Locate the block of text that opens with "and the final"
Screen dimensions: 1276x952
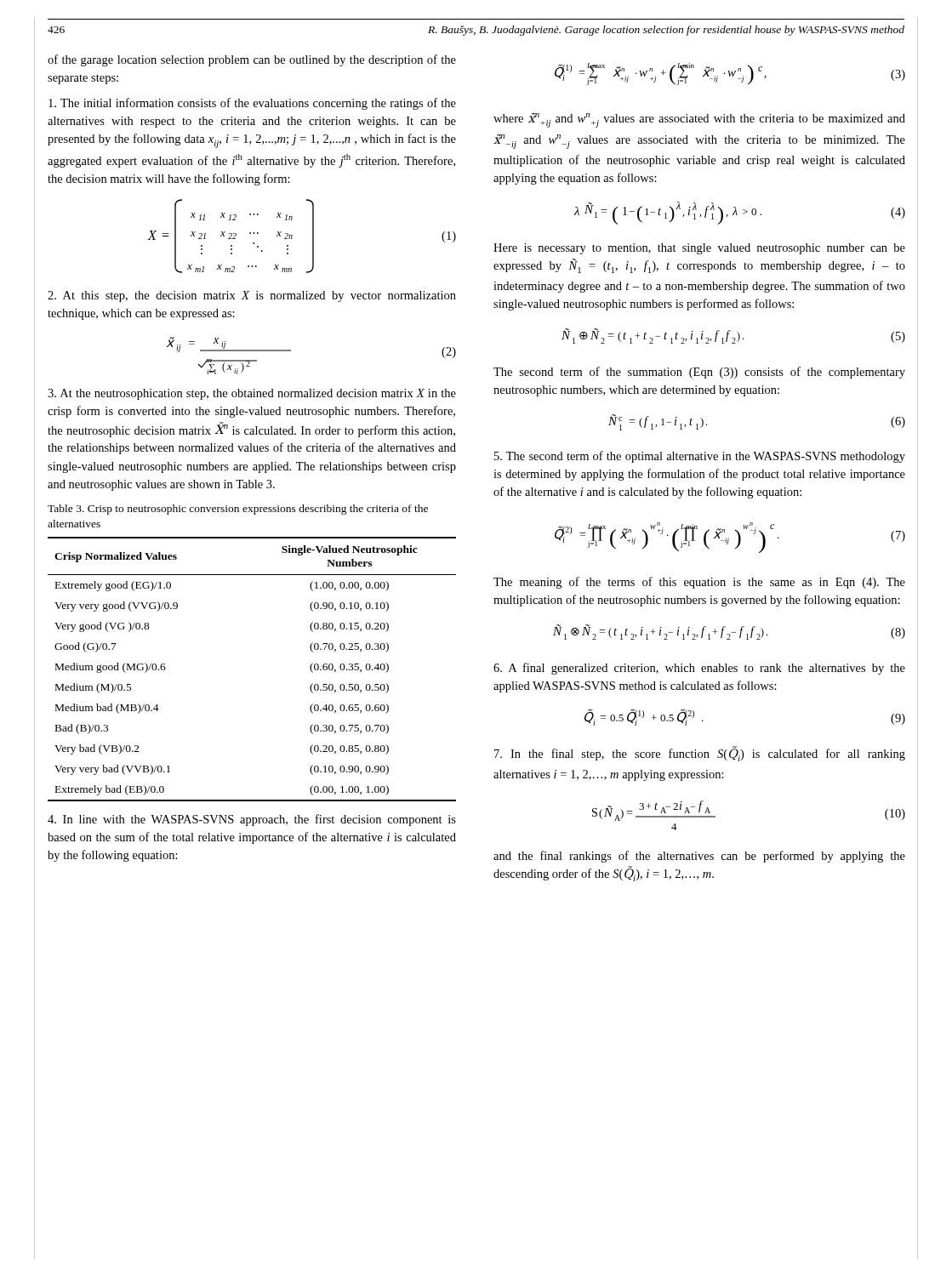click(x=699, y=866)
